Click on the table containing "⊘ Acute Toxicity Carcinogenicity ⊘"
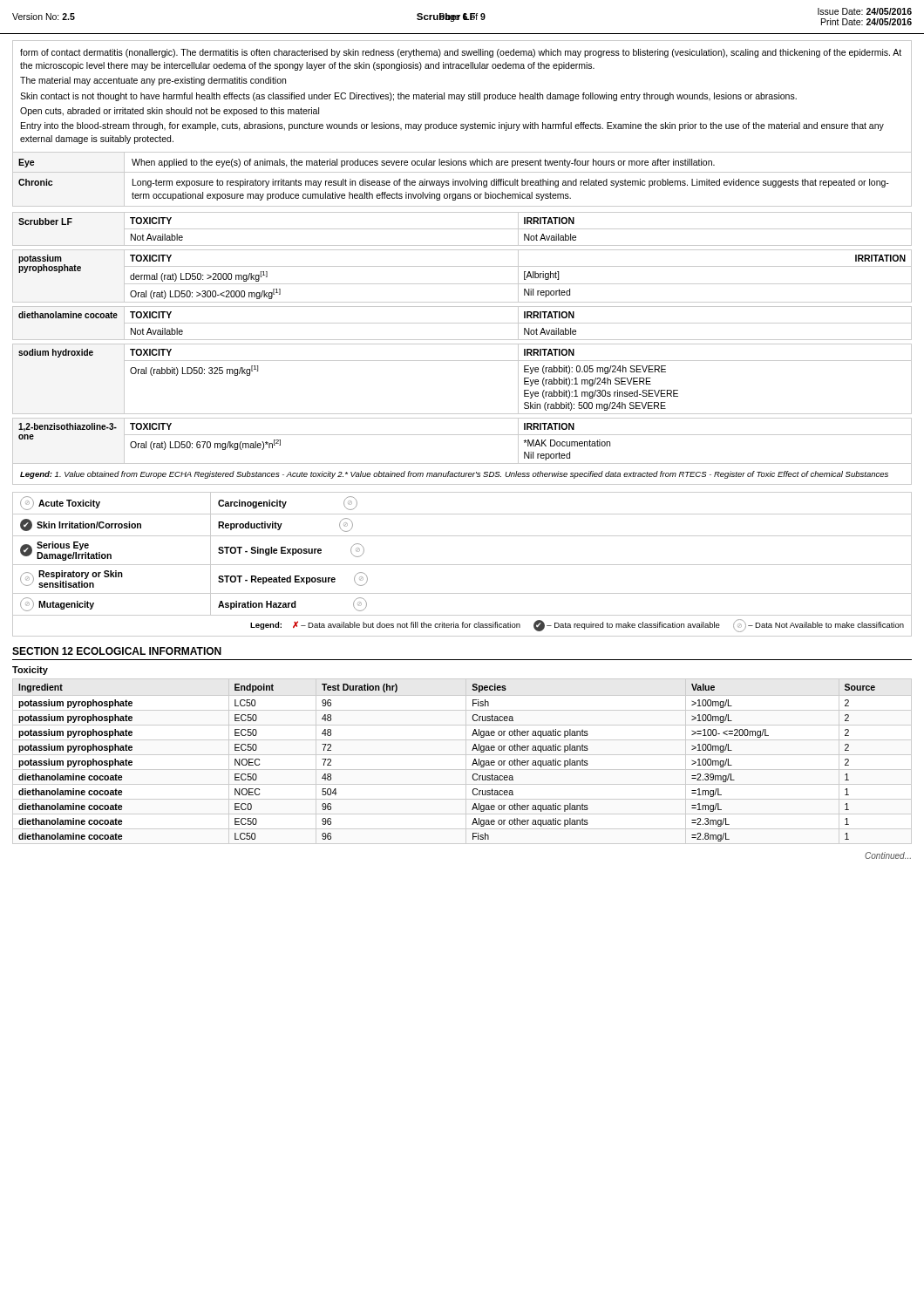924x1308 pixels. 462,554
